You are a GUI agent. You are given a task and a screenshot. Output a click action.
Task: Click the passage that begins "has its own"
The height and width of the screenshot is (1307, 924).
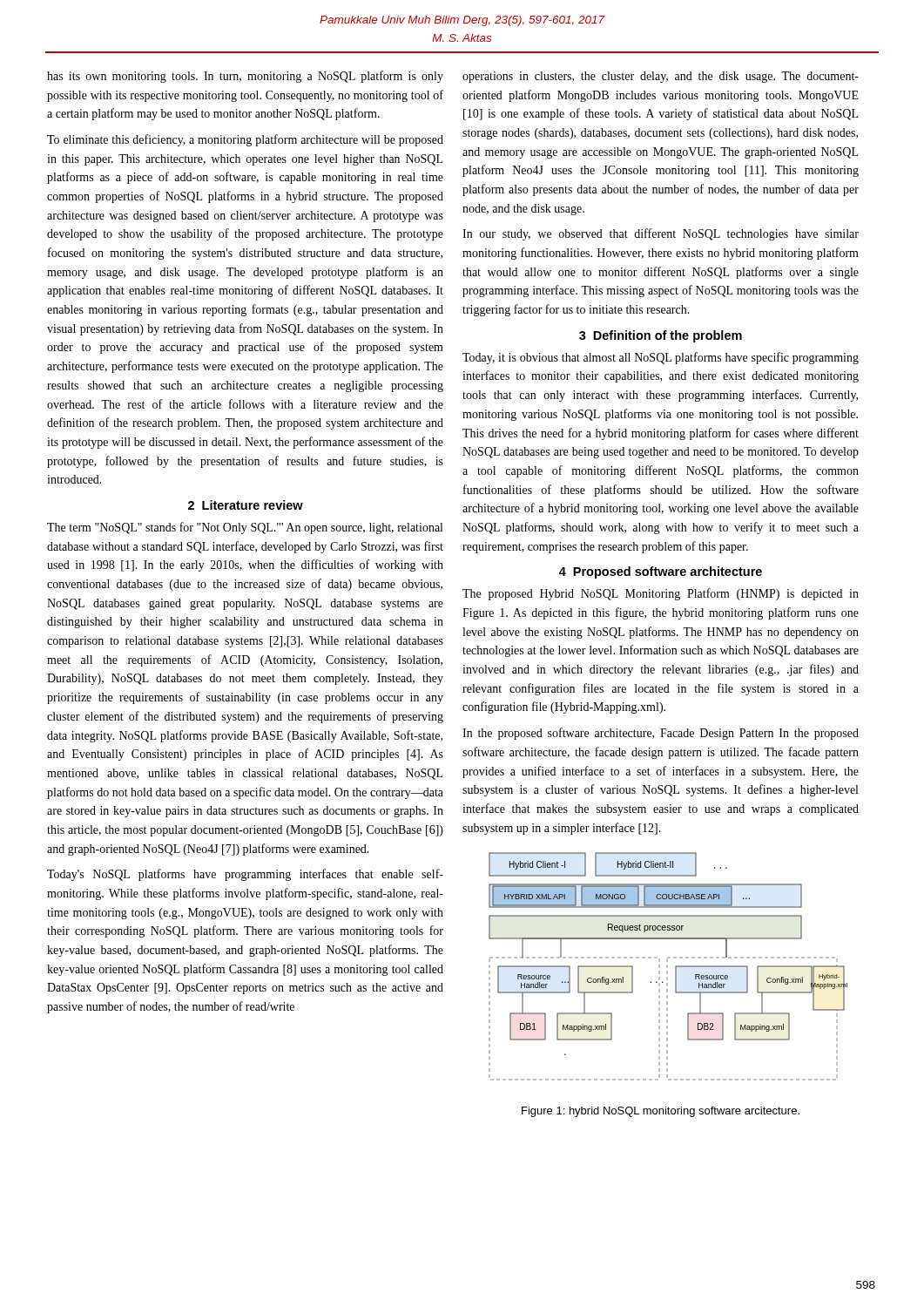point(245,95)
